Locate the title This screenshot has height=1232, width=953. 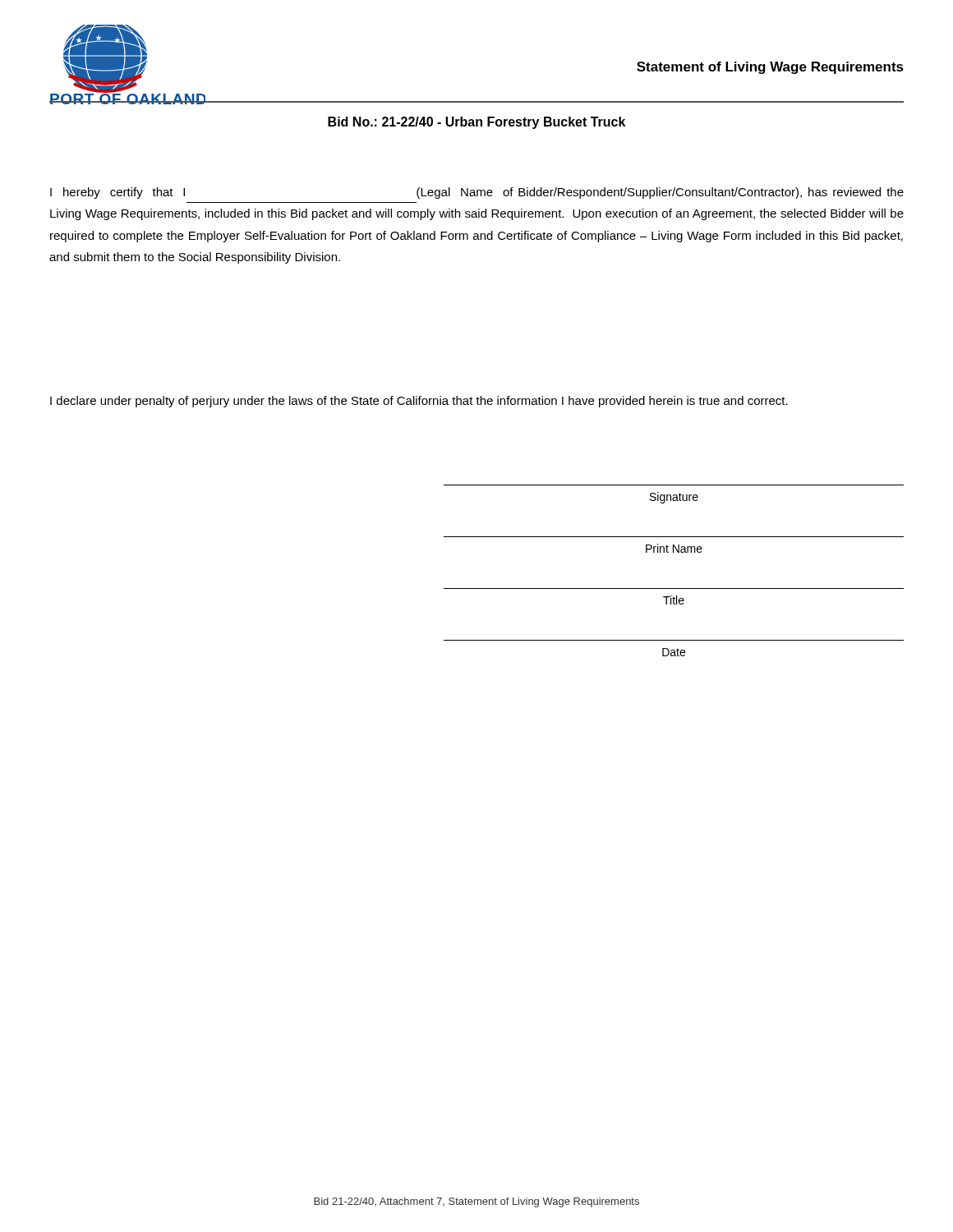[476, 122]
